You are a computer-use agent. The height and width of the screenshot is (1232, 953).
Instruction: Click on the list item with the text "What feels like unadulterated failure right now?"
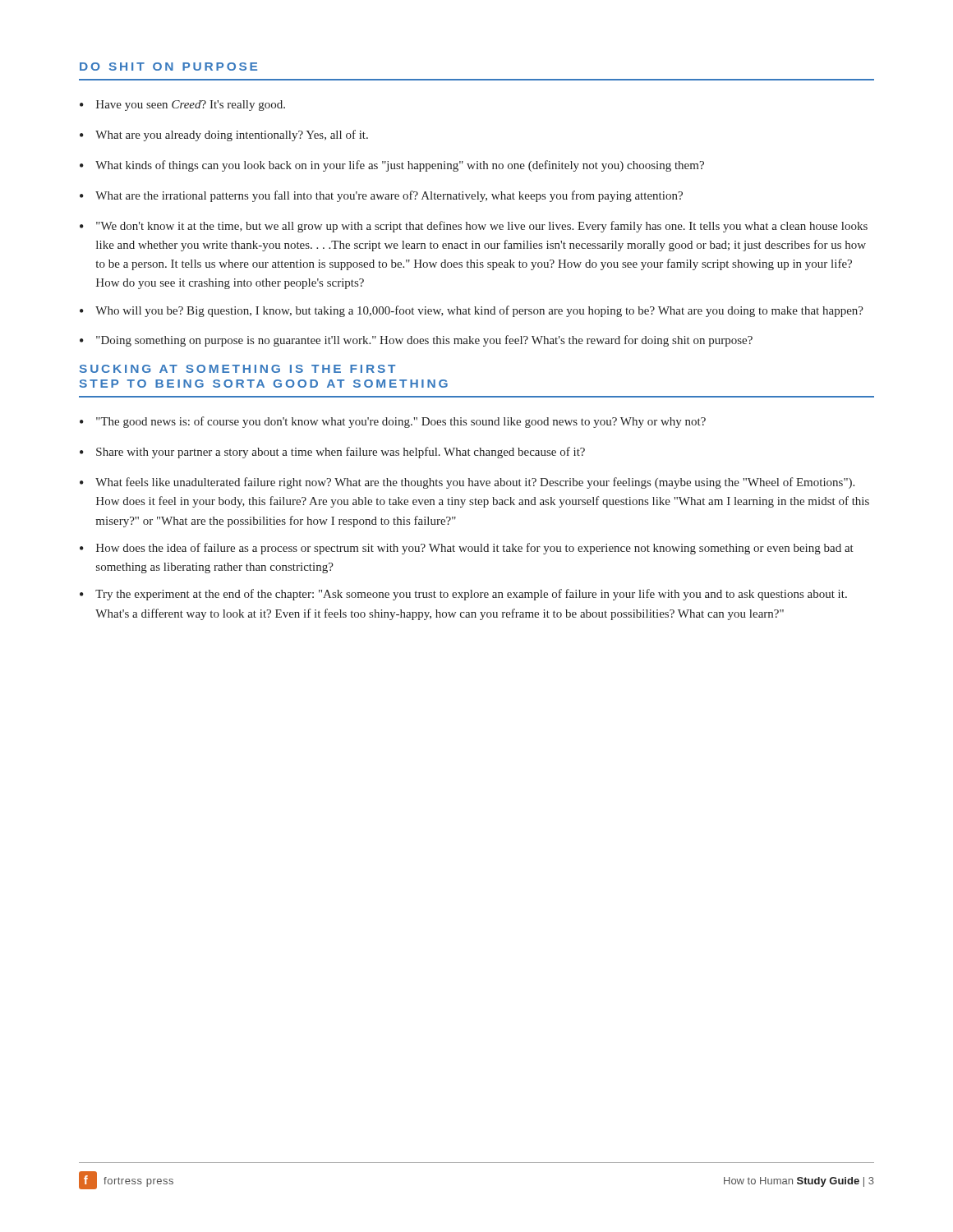(x=485, y=502)
